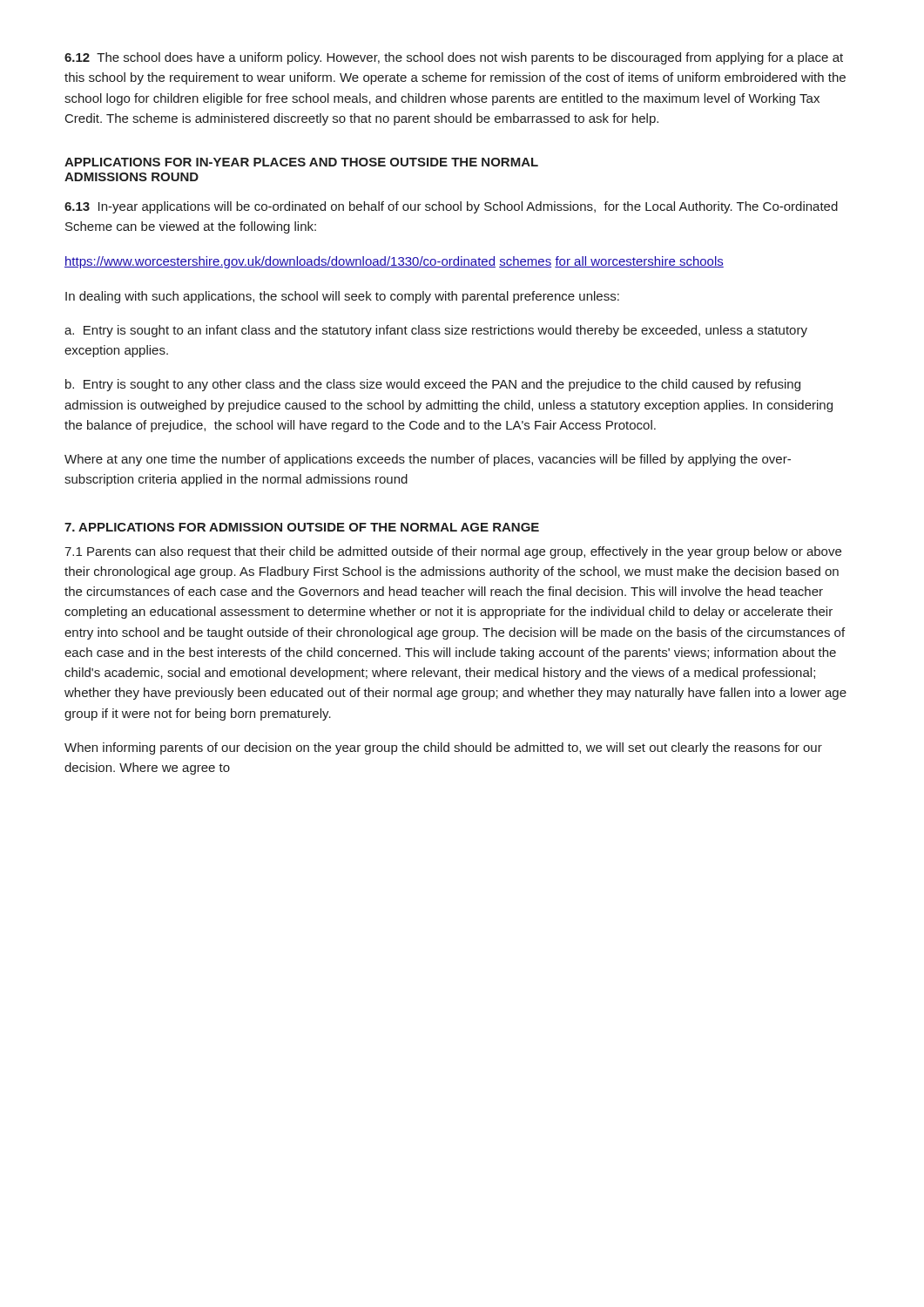Click the passage that begins "13 In-year applications will be co-ordinated"
924x1307 pixels.
pos(451,216)
